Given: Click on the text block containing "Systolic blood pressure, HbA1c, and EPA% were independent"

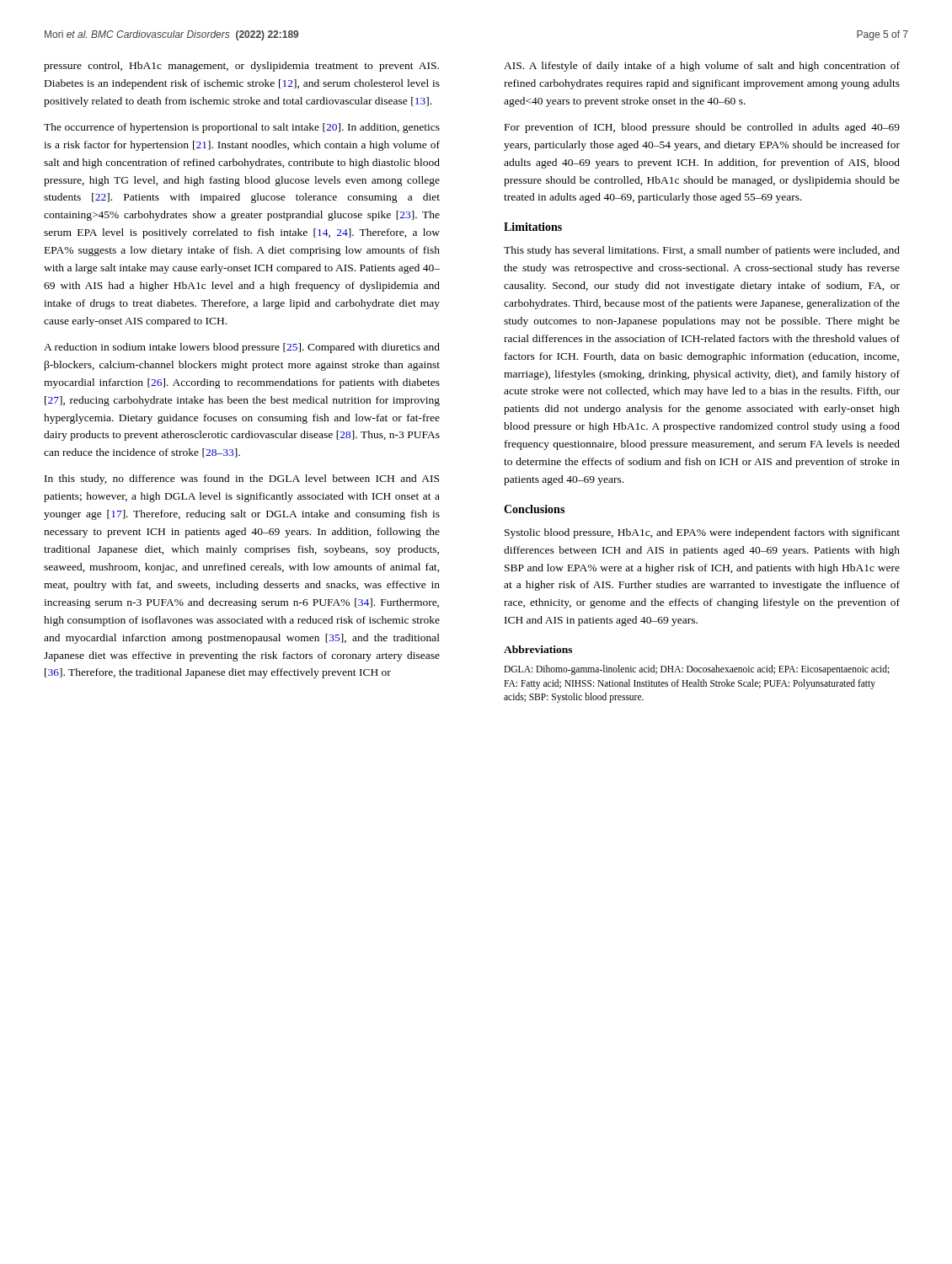Looking at the screenshot, I should 702,577.
